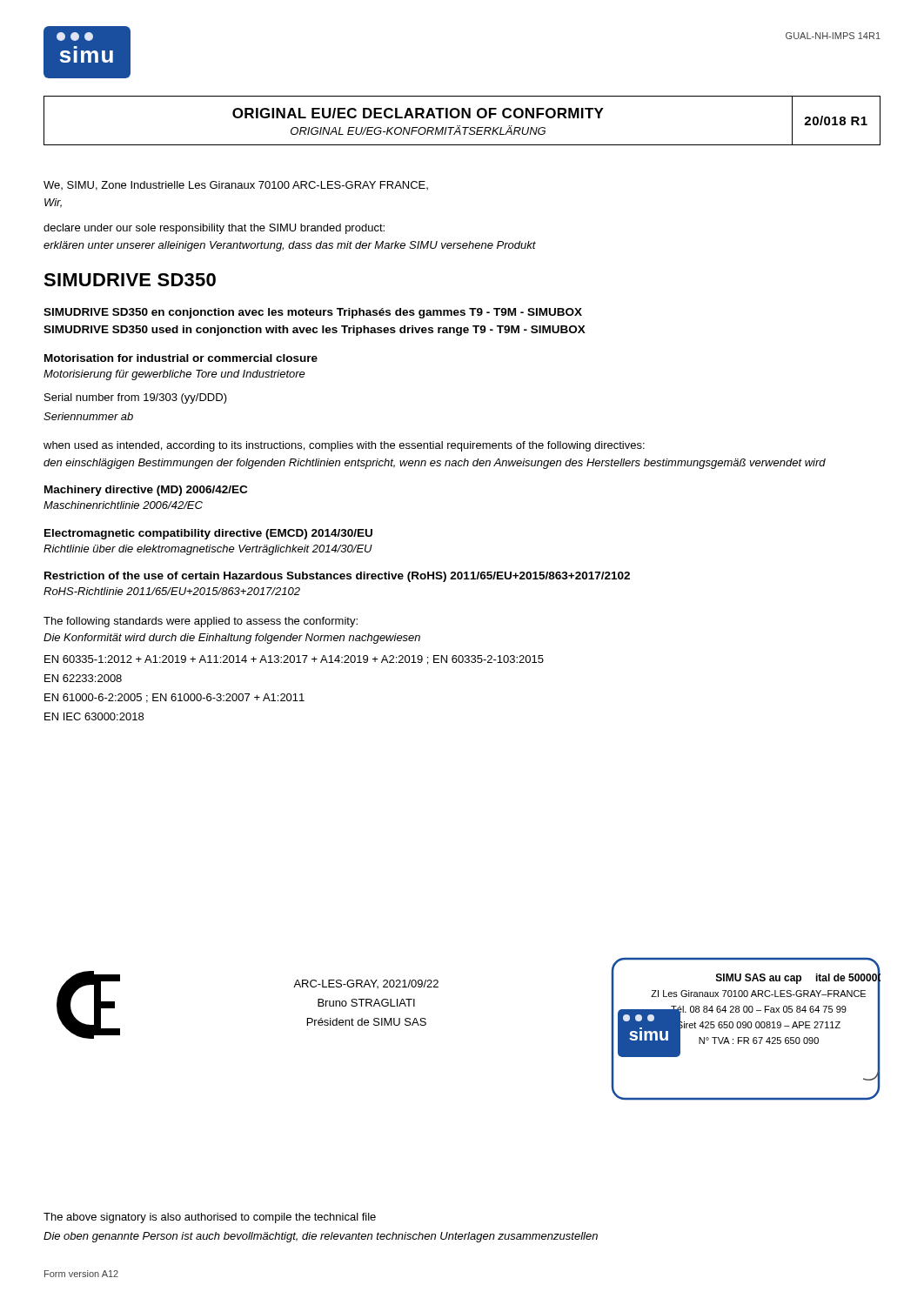This screenshot has height=1305, width=924.
Task: Find the illustration
Action: 737,1029
